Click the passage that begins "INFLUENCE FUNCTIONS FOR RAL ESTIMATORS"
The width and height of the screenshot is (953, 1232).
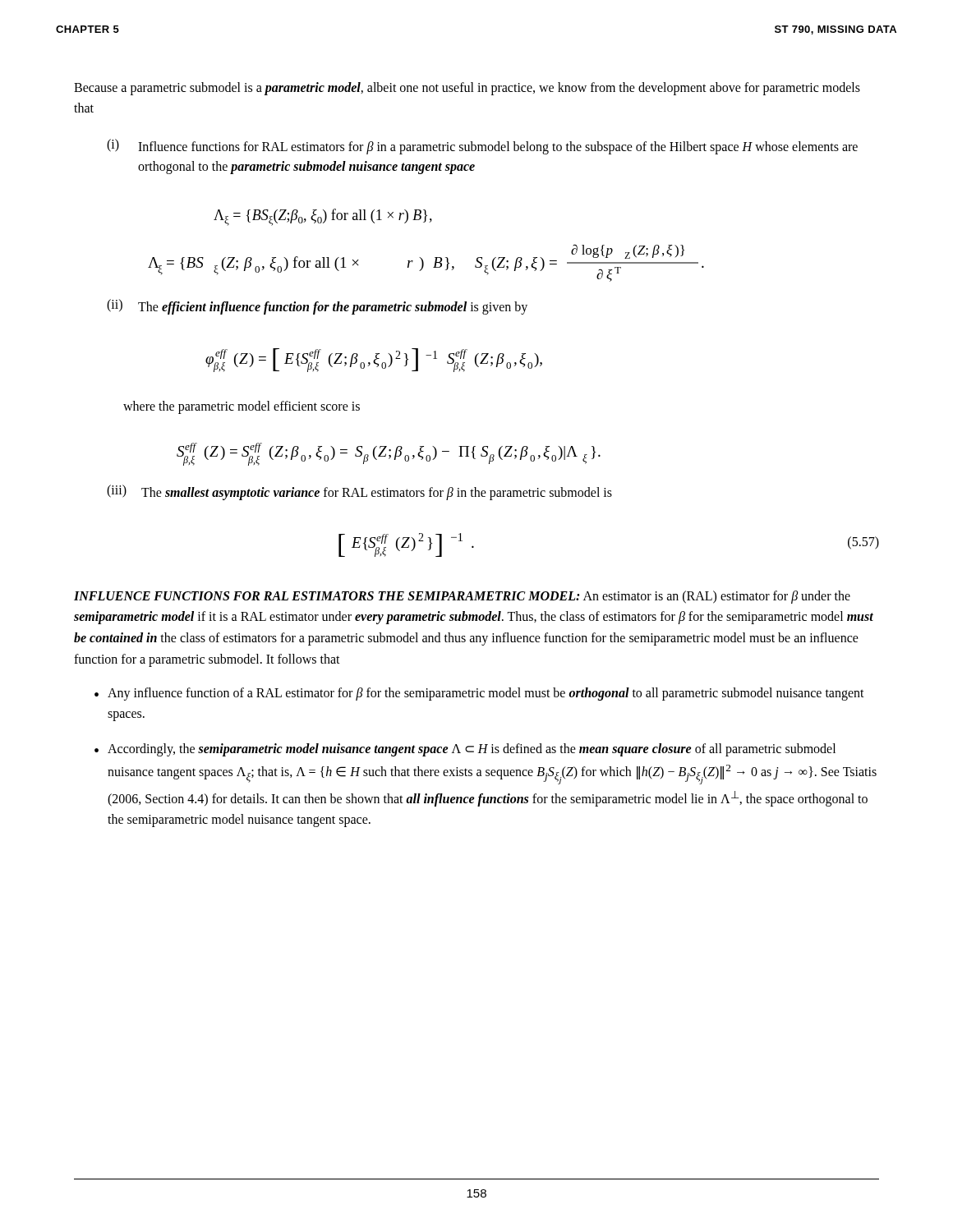(x=473, y=627)
